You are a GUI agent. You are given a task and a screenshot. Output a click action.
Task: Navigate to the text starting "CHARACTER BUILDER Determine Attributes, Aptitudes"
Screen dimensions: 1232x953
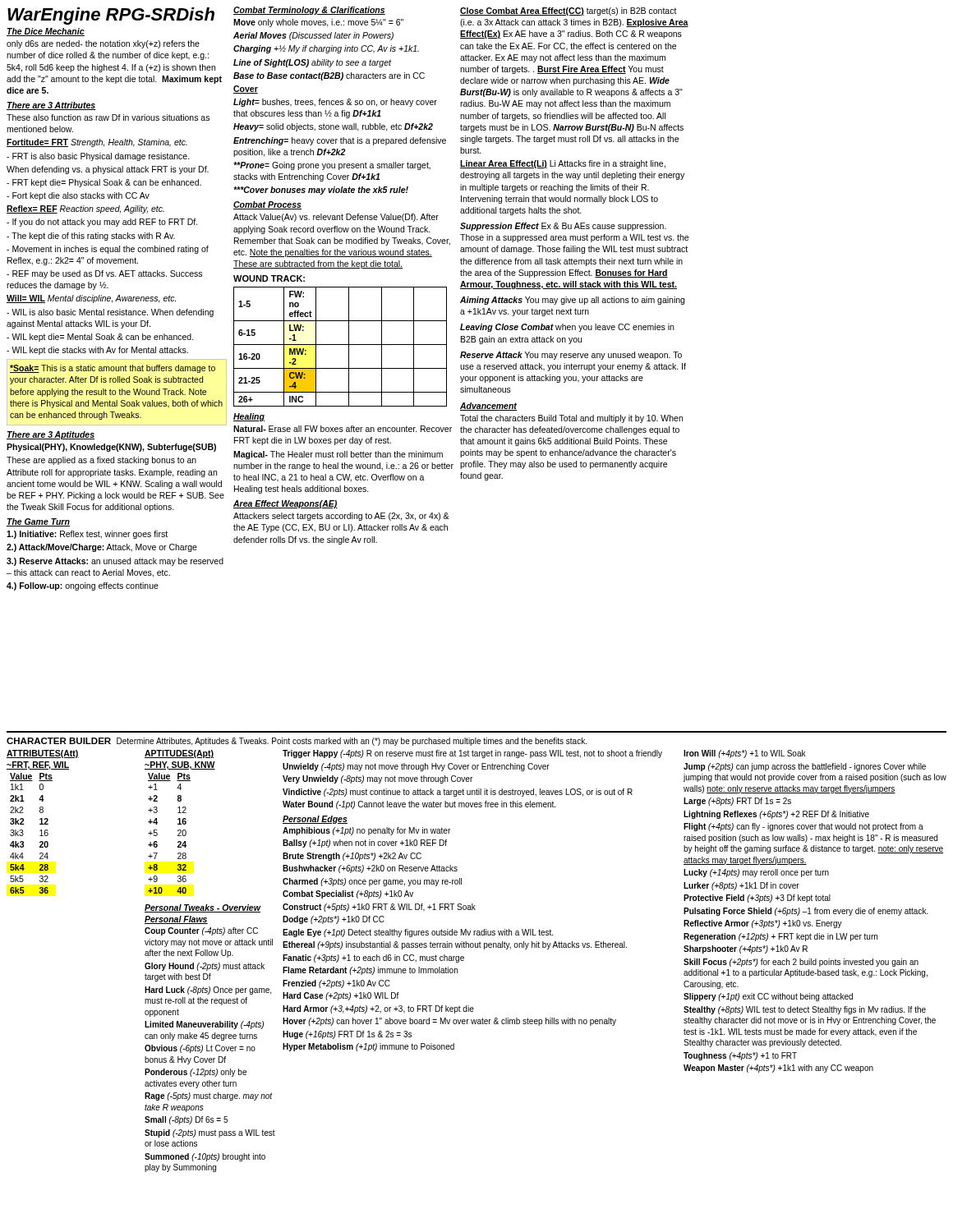[297, 741]
